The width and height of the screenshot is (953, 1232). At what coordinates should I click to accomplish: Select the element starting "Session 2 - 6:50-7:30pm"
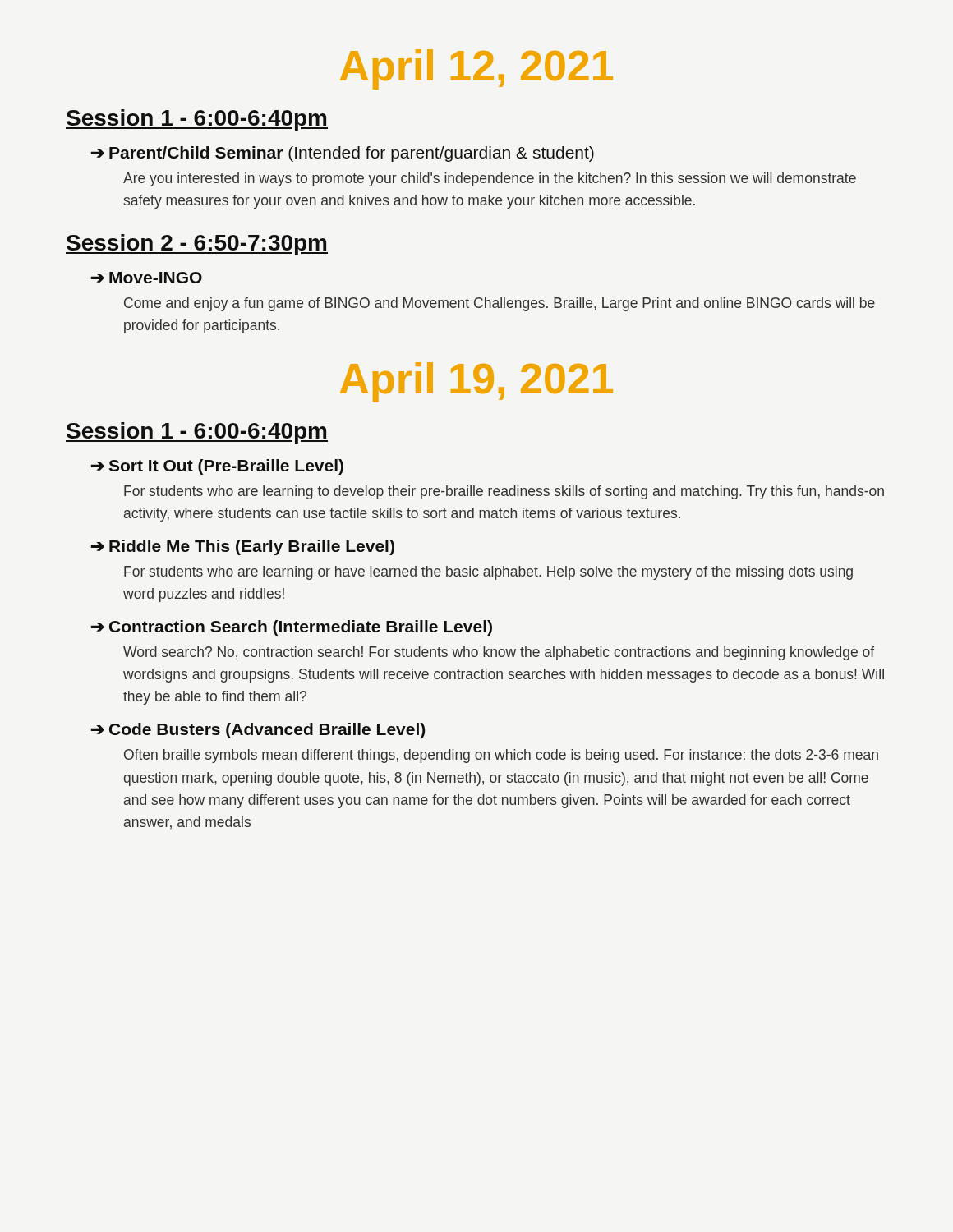coord(197,243)
